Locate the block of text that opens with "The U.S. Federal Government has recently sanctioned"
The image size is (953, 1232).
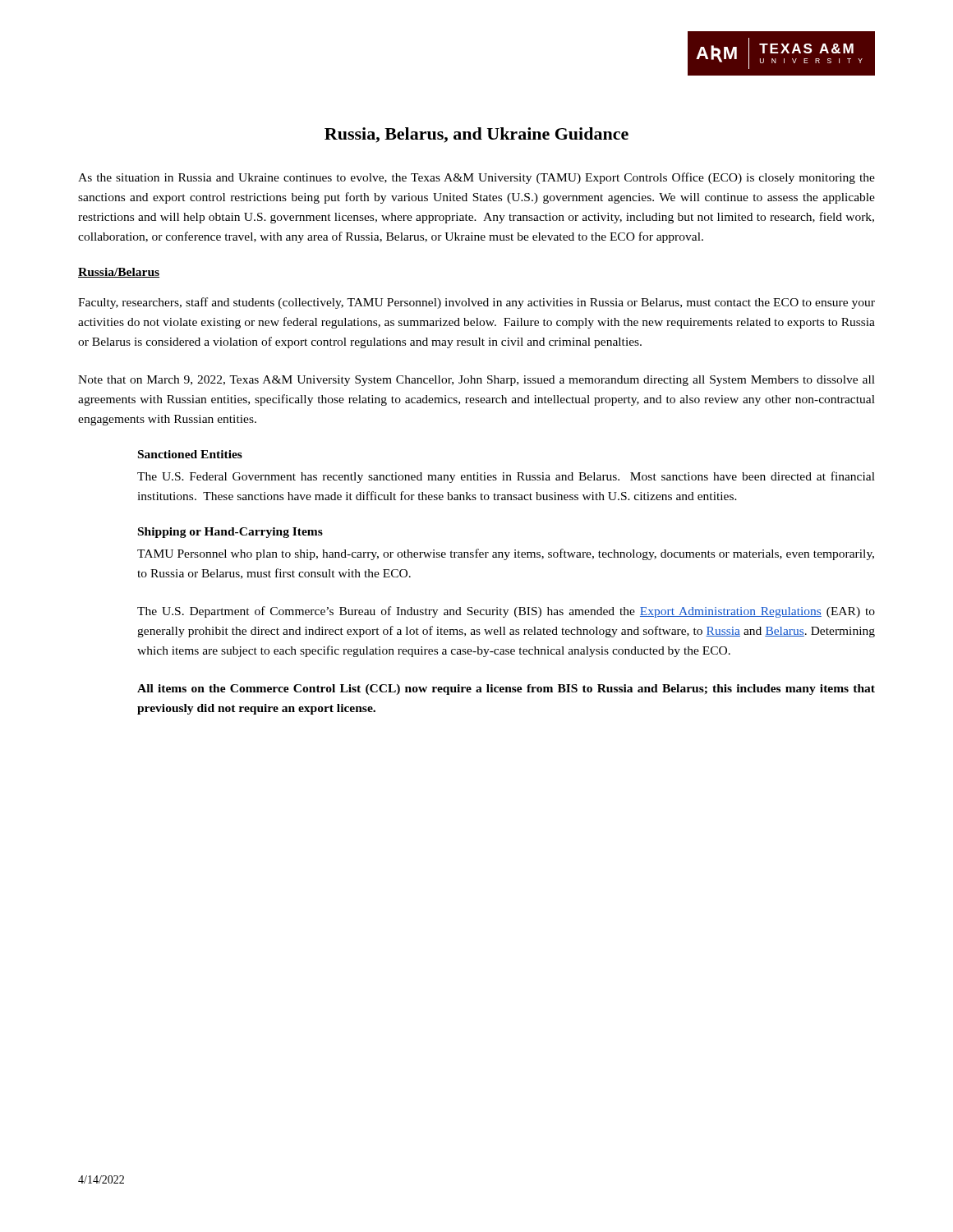(x=506, y=486)
